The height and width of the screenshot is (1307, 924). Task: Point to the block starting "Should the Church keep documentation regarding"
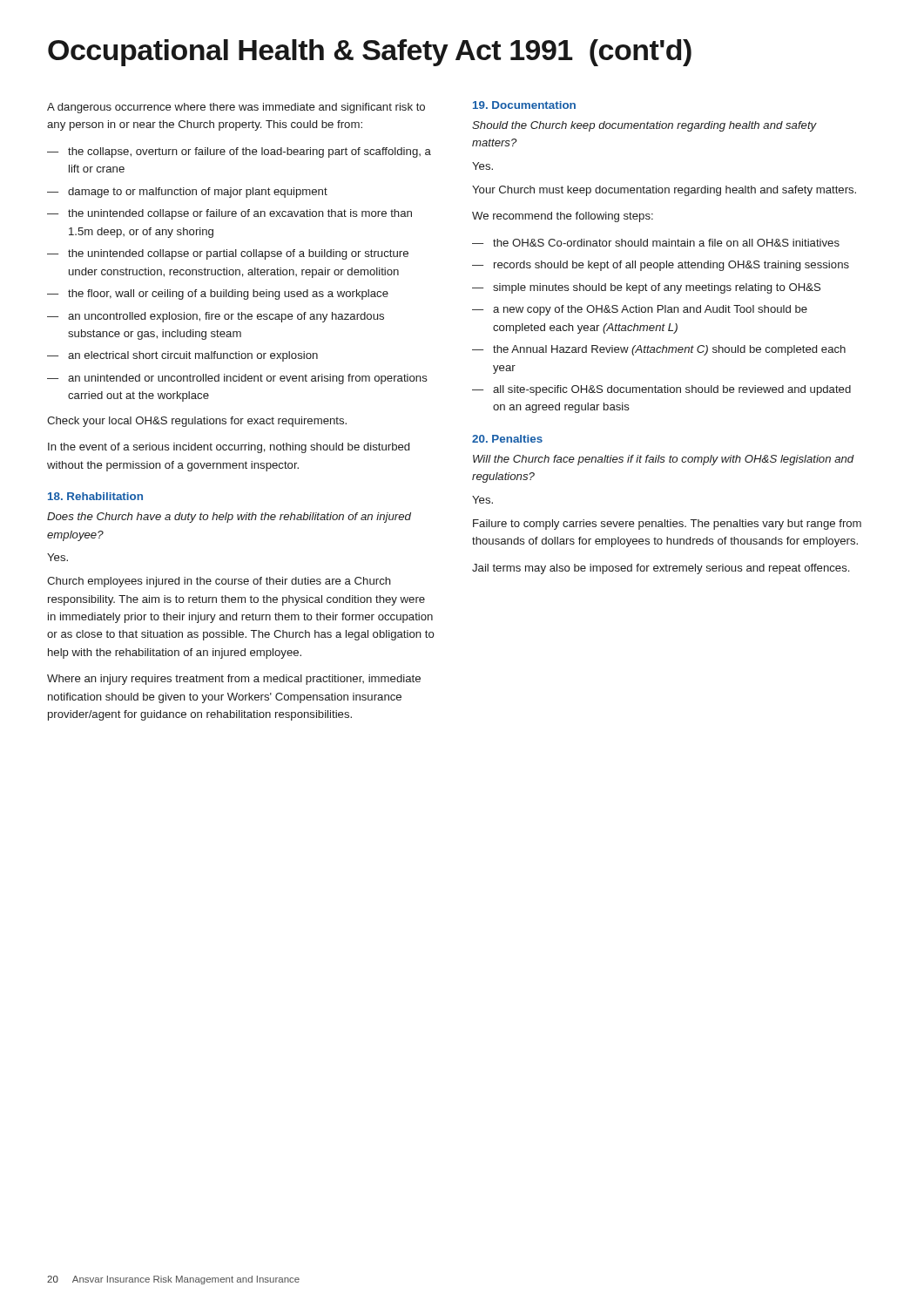point(644,134)
